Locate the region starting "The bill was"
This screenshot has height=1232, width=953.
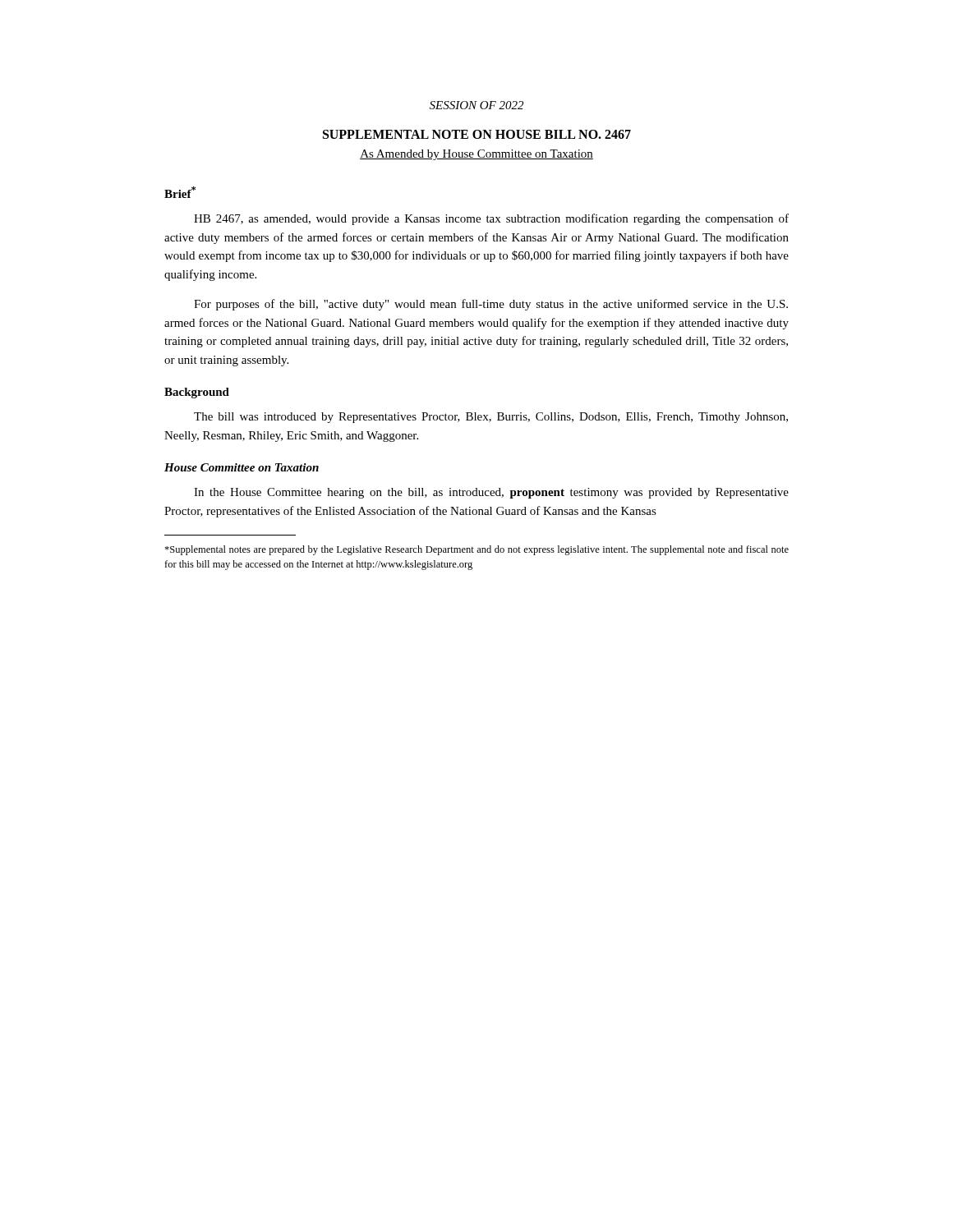click(x=476, y=426)
